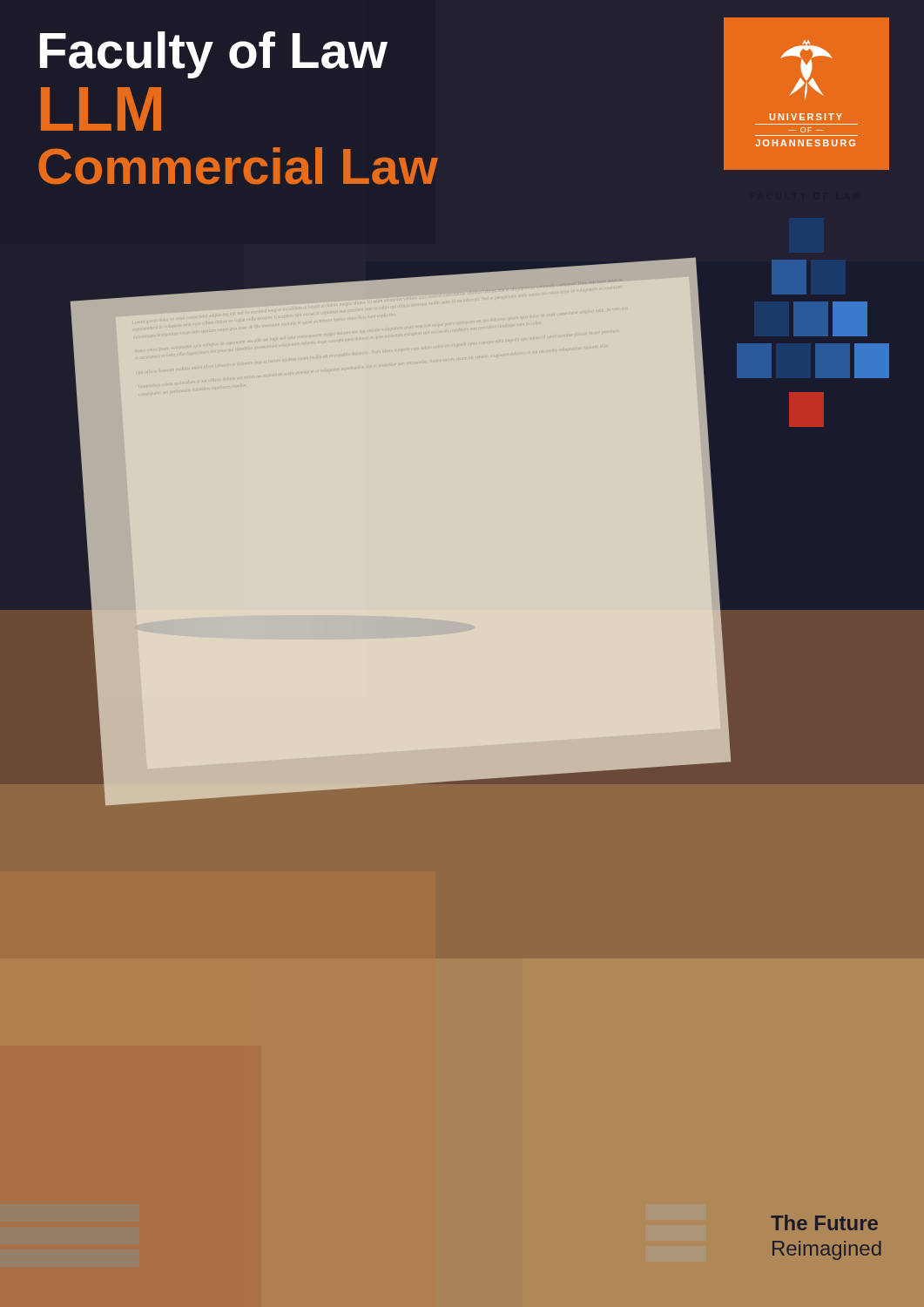This screenshot has width=924, height=1307.
Task: Select the title
Action: pos(237,109)
